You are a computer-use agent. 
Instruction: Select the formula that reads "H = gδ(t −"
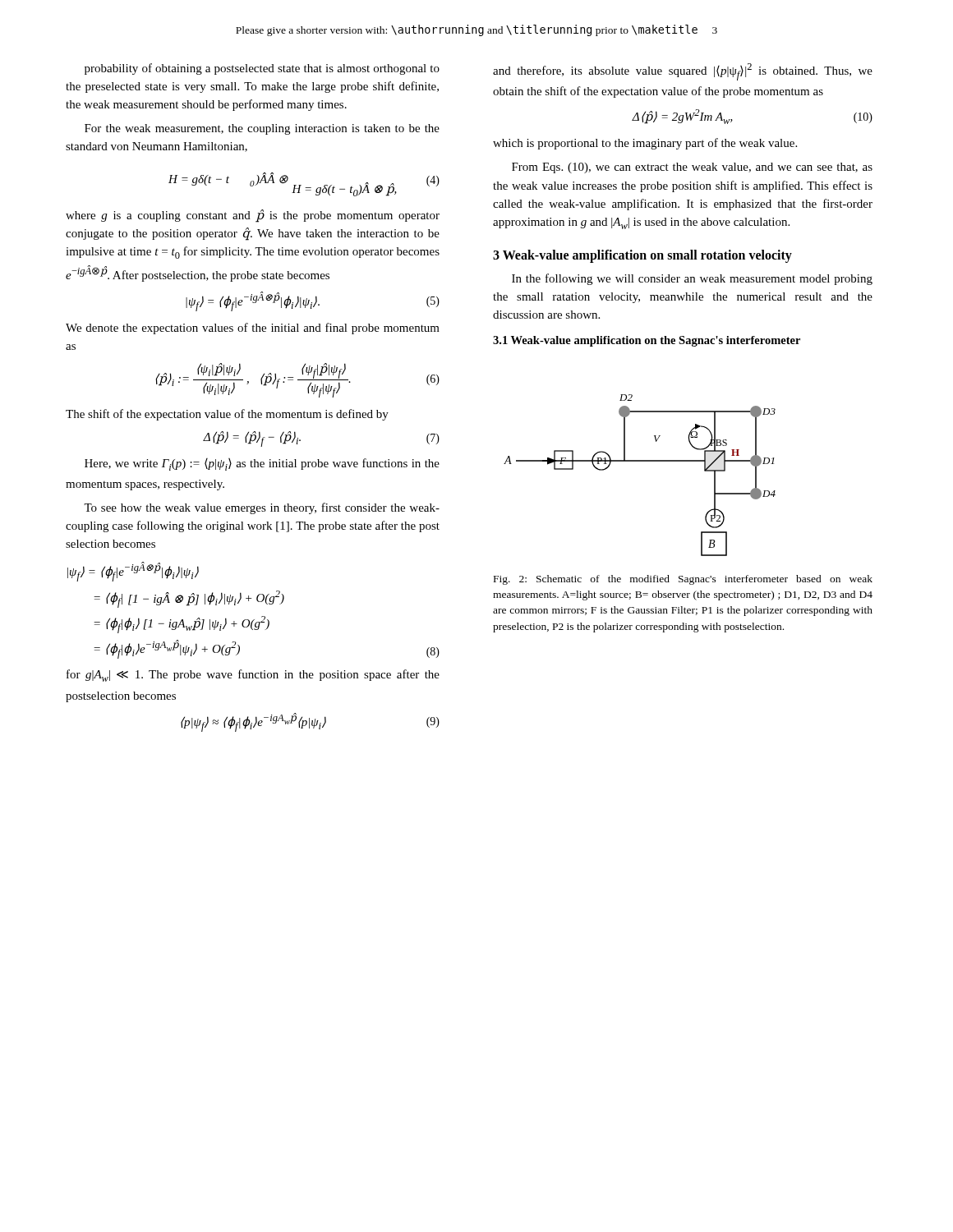[x=274, y=180]
